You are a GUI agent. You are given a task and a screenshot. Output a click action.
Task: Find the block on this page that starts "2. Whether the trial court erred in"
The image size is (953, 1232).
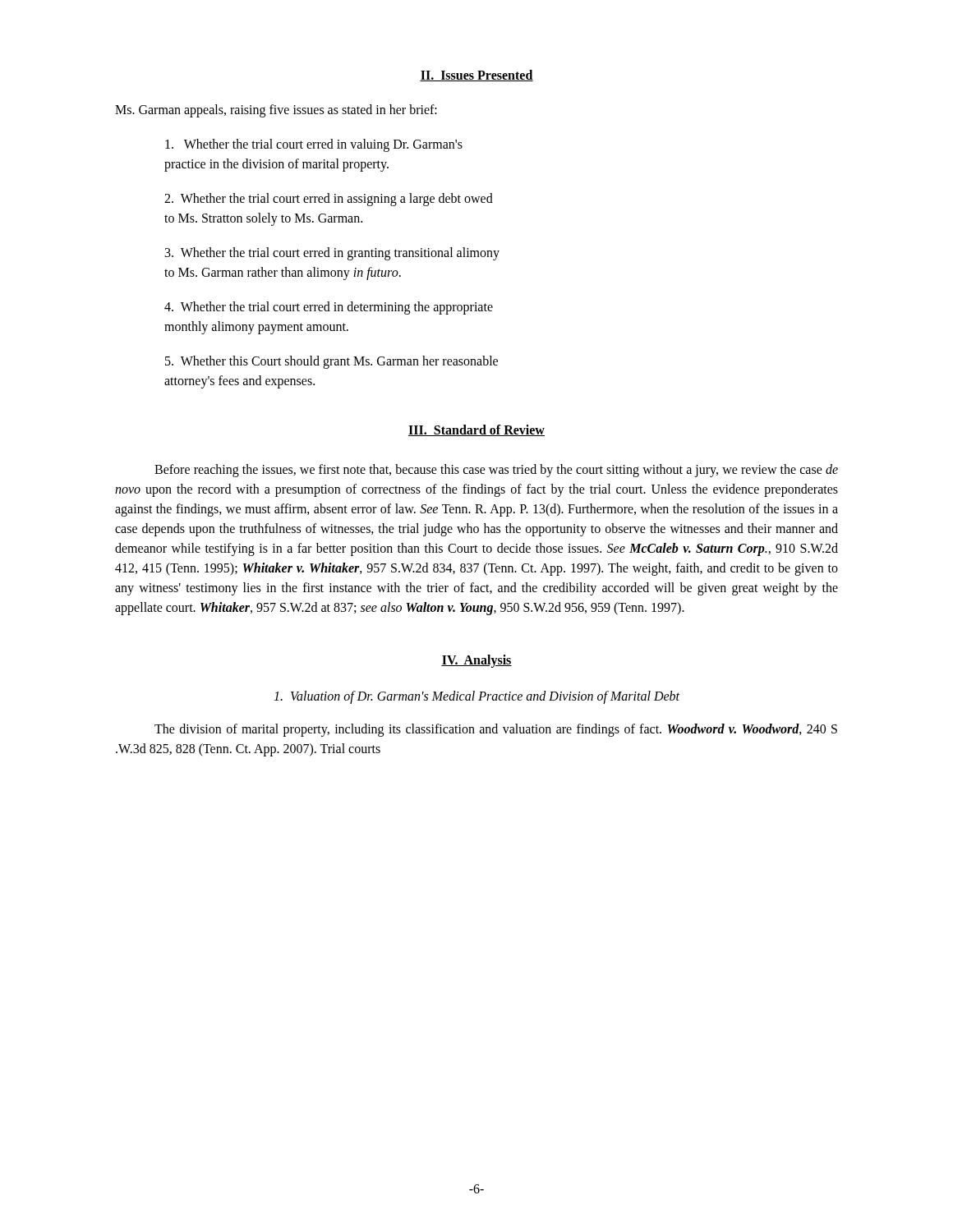coord(328,208)
